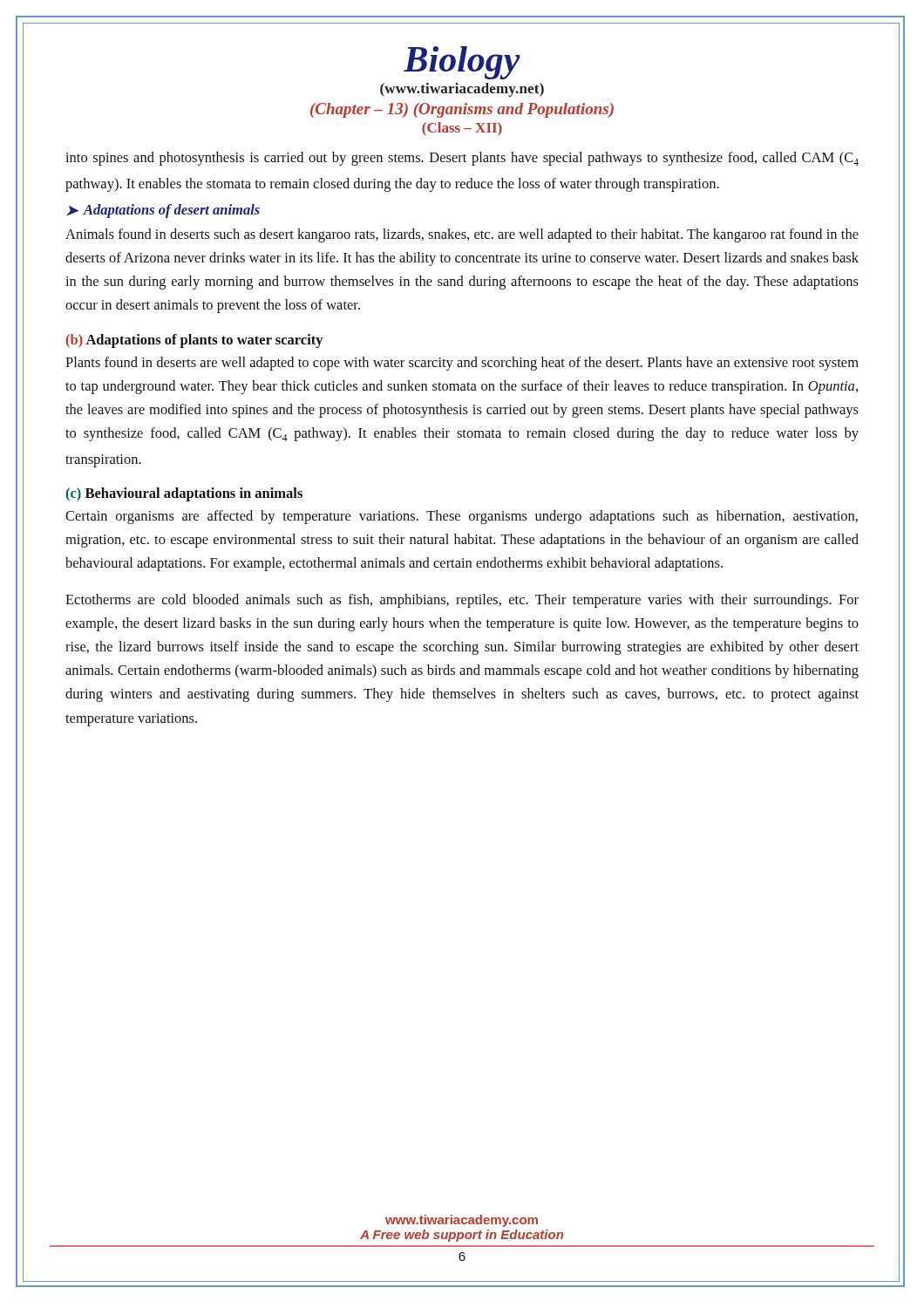Where does it say "(c) Behavioural adaptations in animals"?

[184, 493]
